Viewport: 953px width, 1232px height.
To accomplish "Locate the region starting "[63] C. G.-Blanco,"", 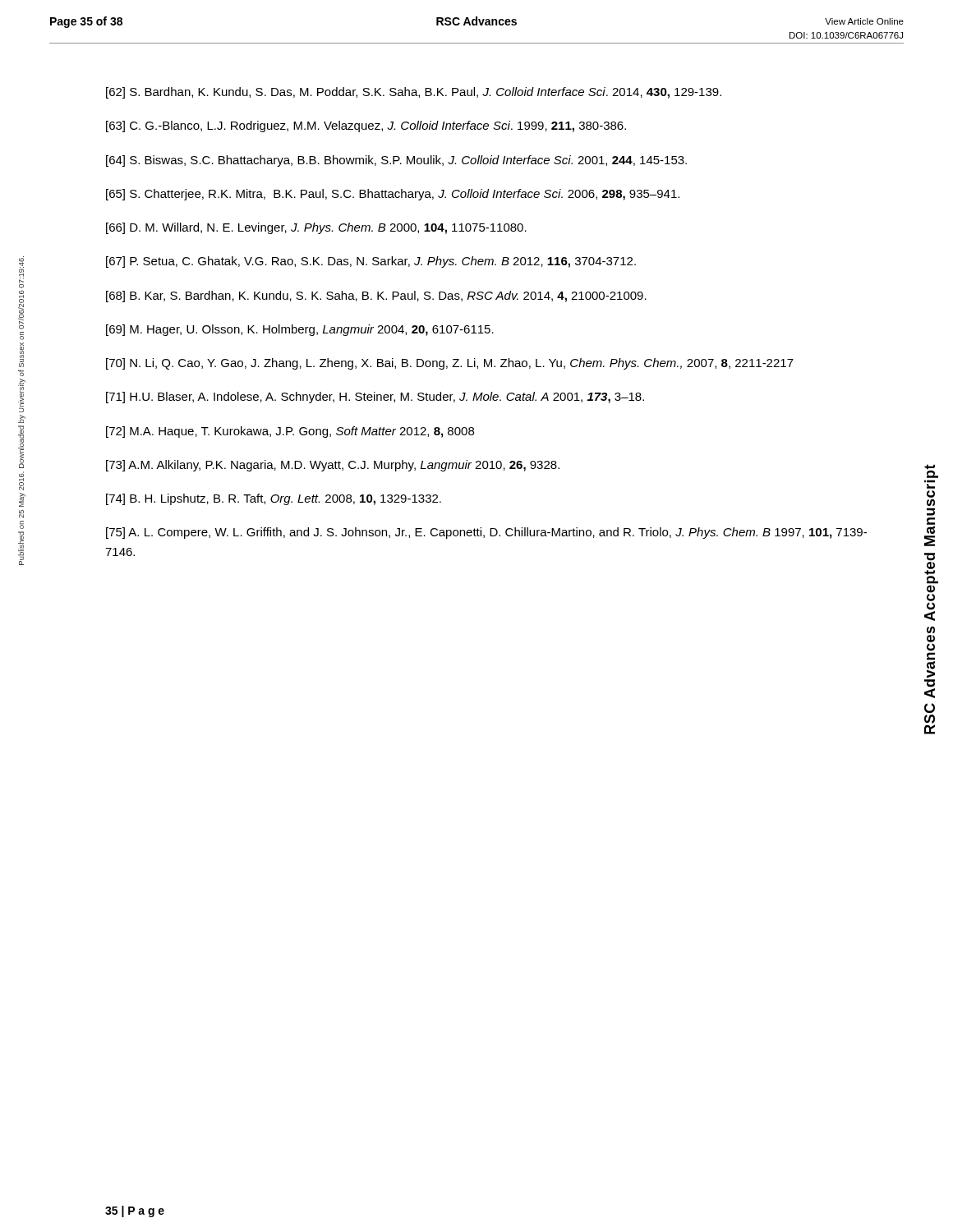I will 366,125.
